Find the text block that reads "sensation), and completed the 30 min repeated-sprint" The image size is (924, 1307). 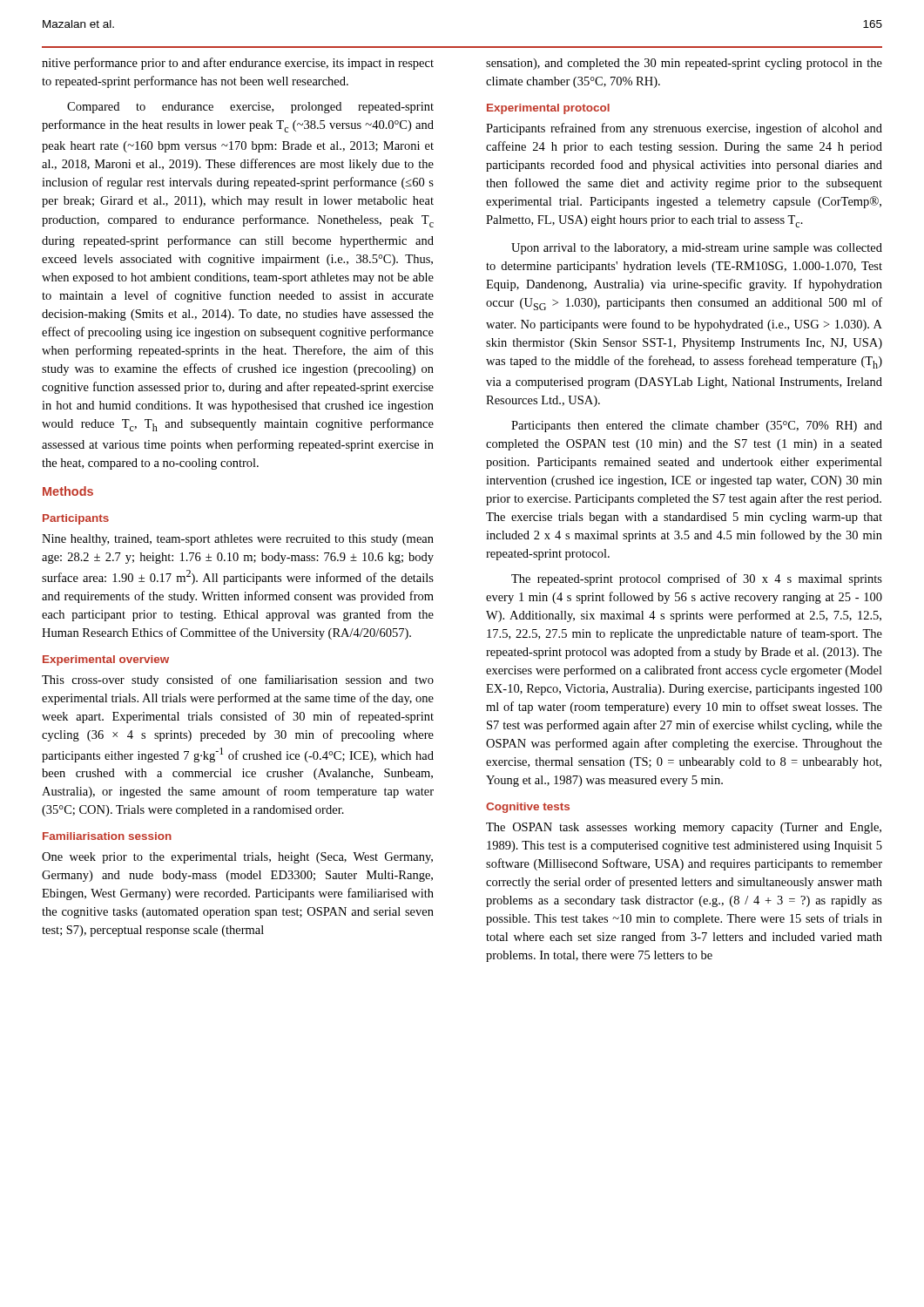pyautogui.click(x=684, y=72)
